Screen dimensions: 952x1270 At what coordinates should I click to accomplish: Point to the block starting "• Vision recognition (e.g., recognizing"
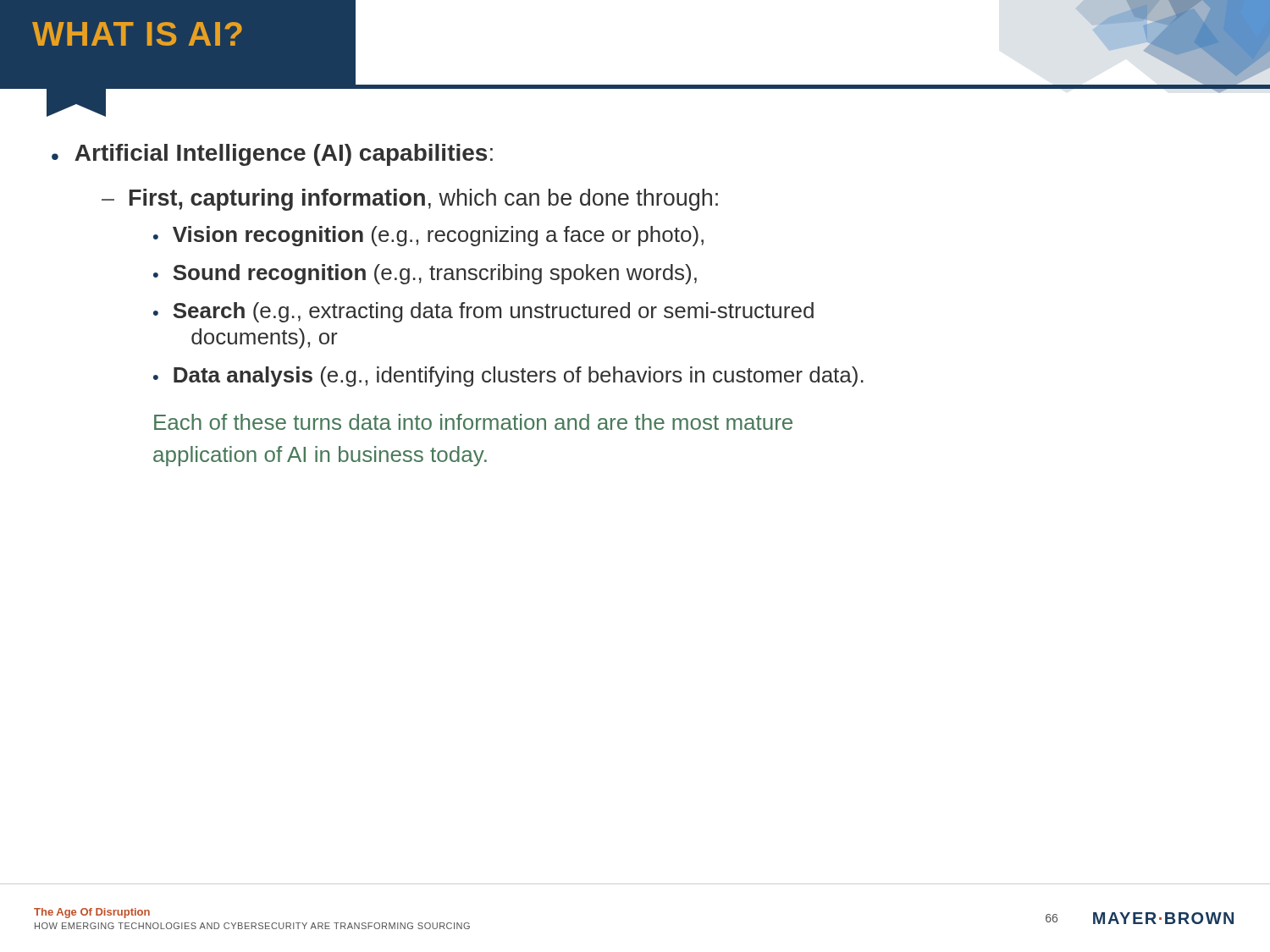[x=429, y=235]
